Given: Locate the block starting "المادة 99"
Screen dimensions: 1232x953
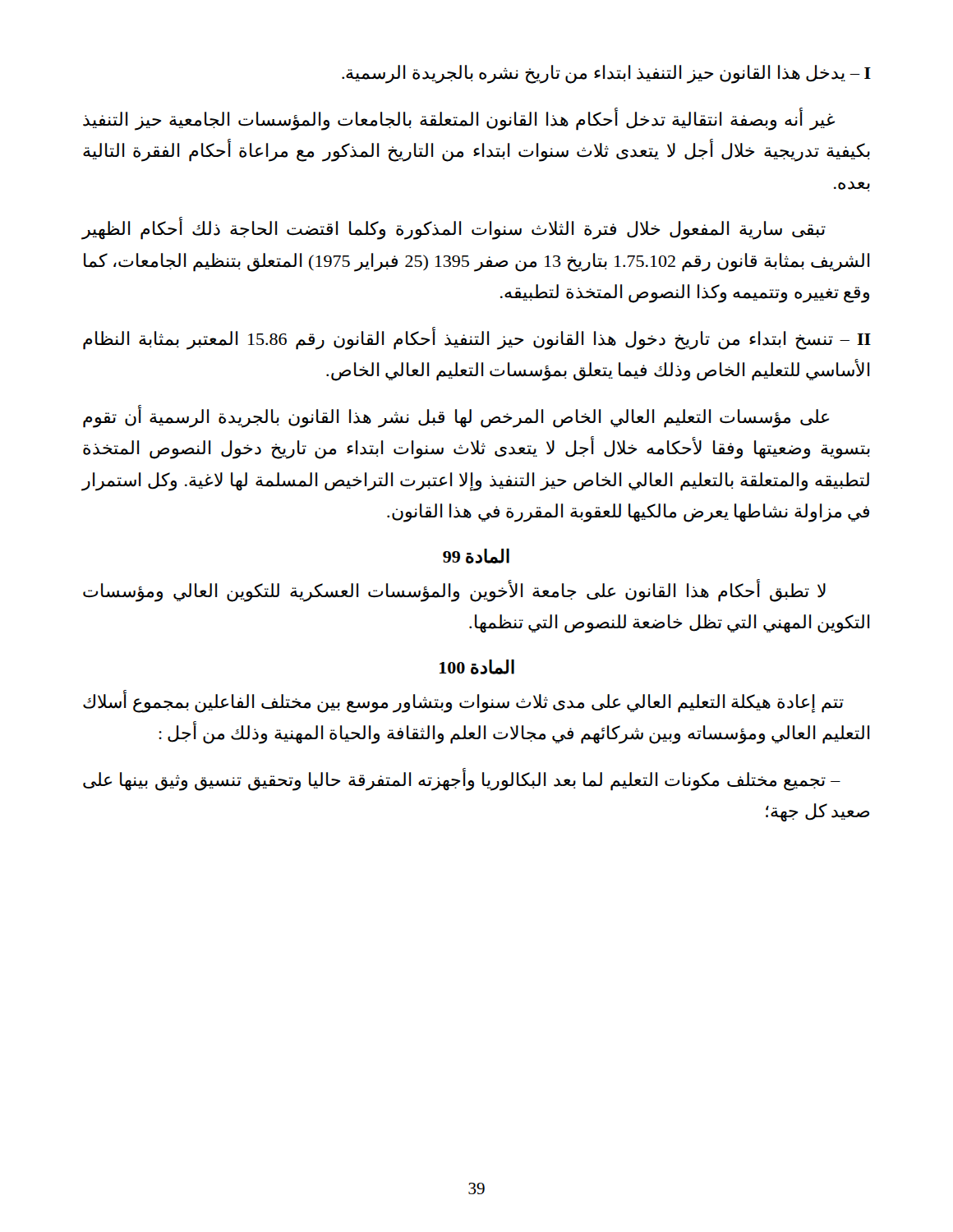Looking at the screenshot, I should 476,556.
